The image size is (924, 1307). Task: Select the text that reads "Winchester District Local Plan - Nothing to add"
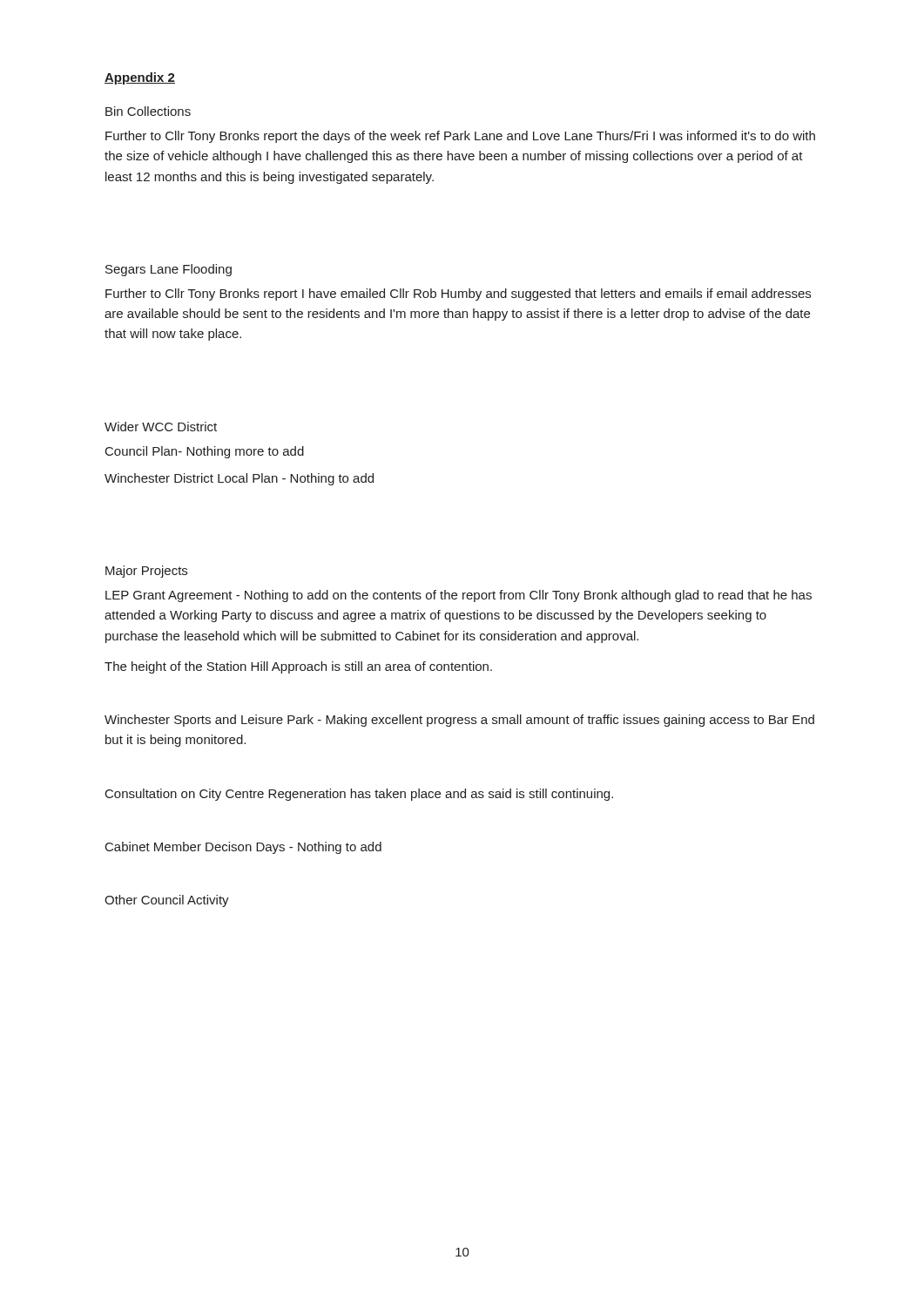point(240,478)
